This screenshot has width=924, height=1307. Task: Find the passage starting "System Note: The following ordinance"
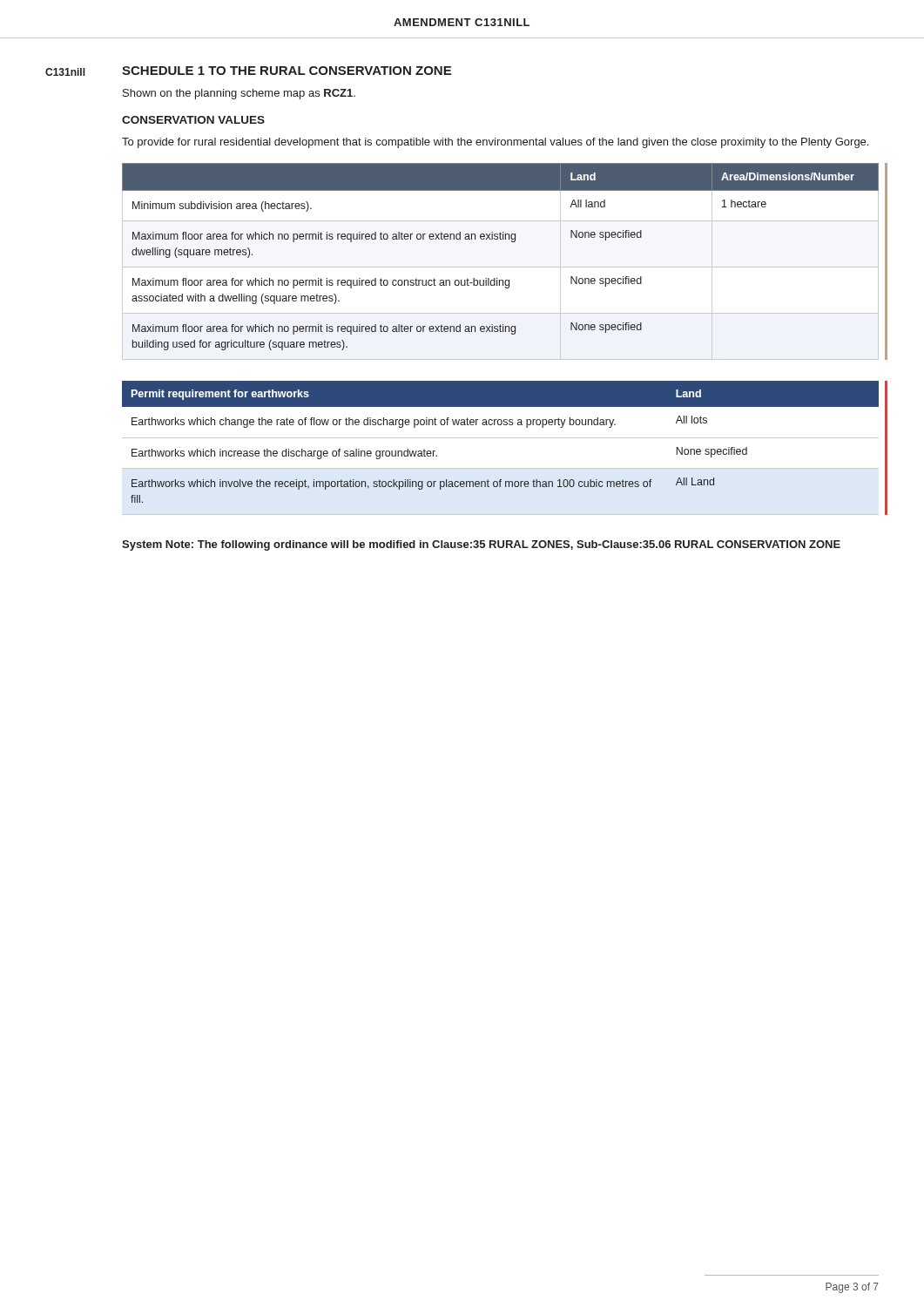[x=481, y=544]
